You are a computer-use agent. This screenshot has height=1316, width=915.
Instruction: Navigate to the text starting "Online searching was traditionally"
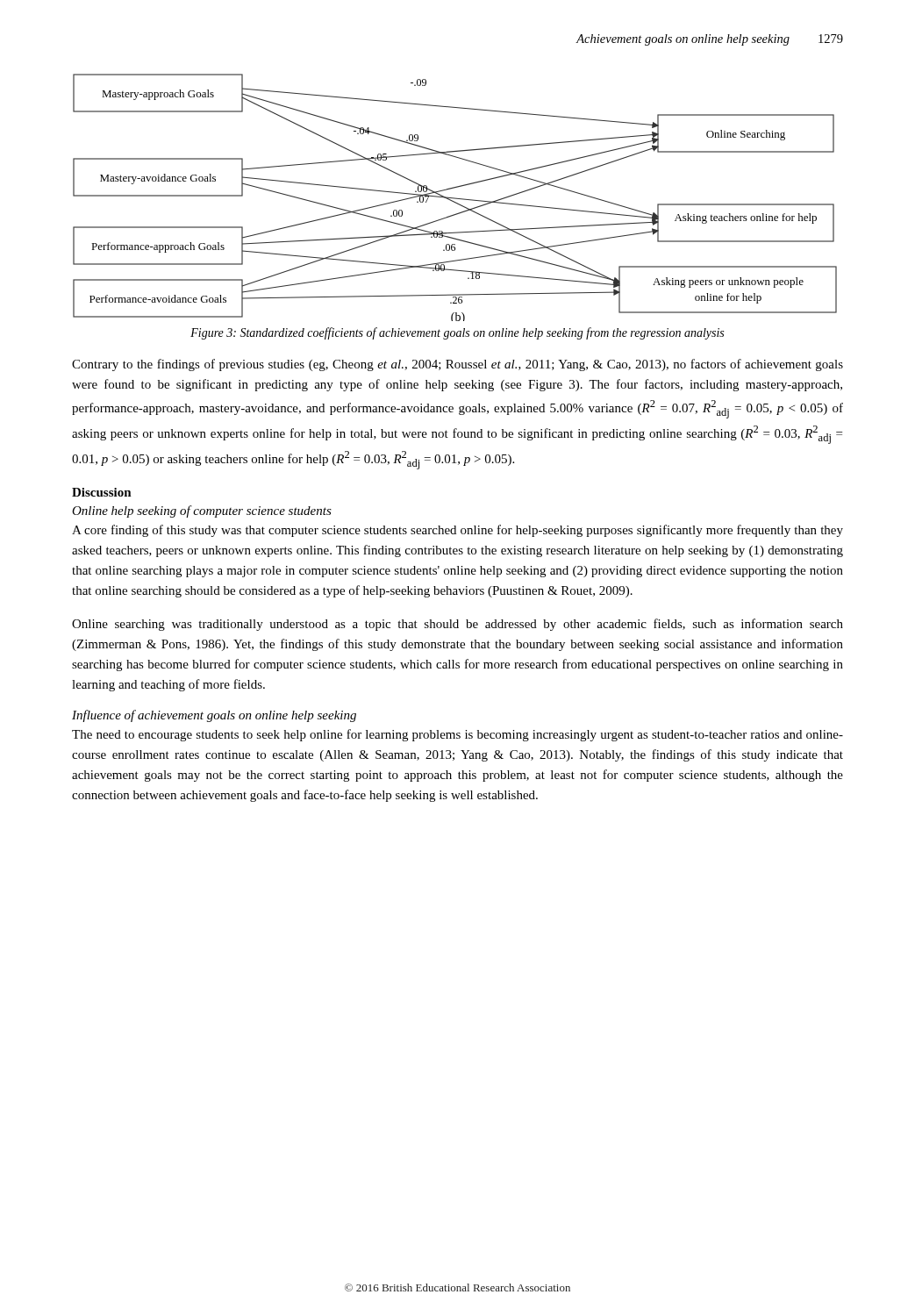[458, 654]
